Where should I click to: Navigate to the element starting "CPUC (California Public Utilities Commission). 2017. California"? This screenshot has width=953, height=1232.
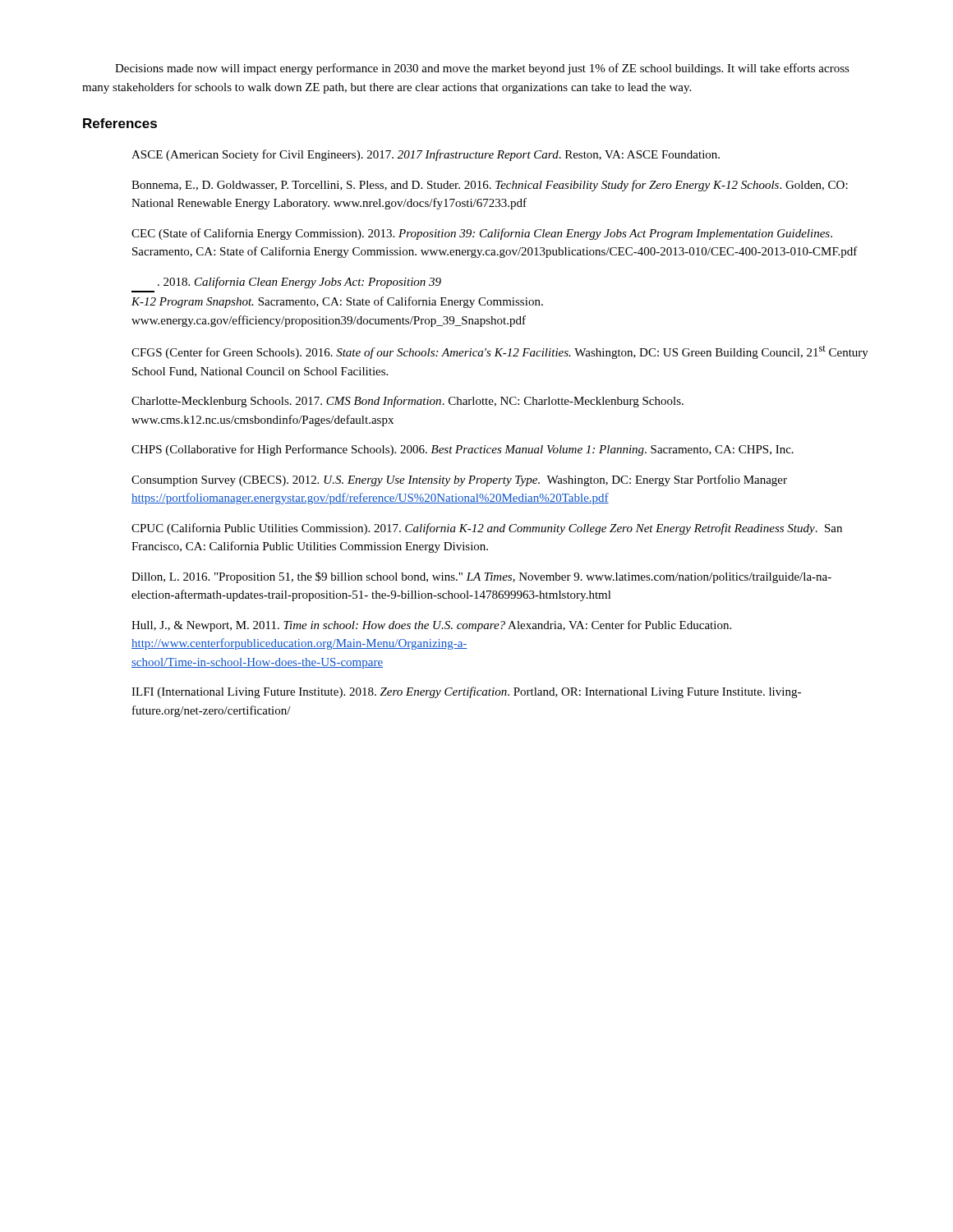tap(487, 537)
